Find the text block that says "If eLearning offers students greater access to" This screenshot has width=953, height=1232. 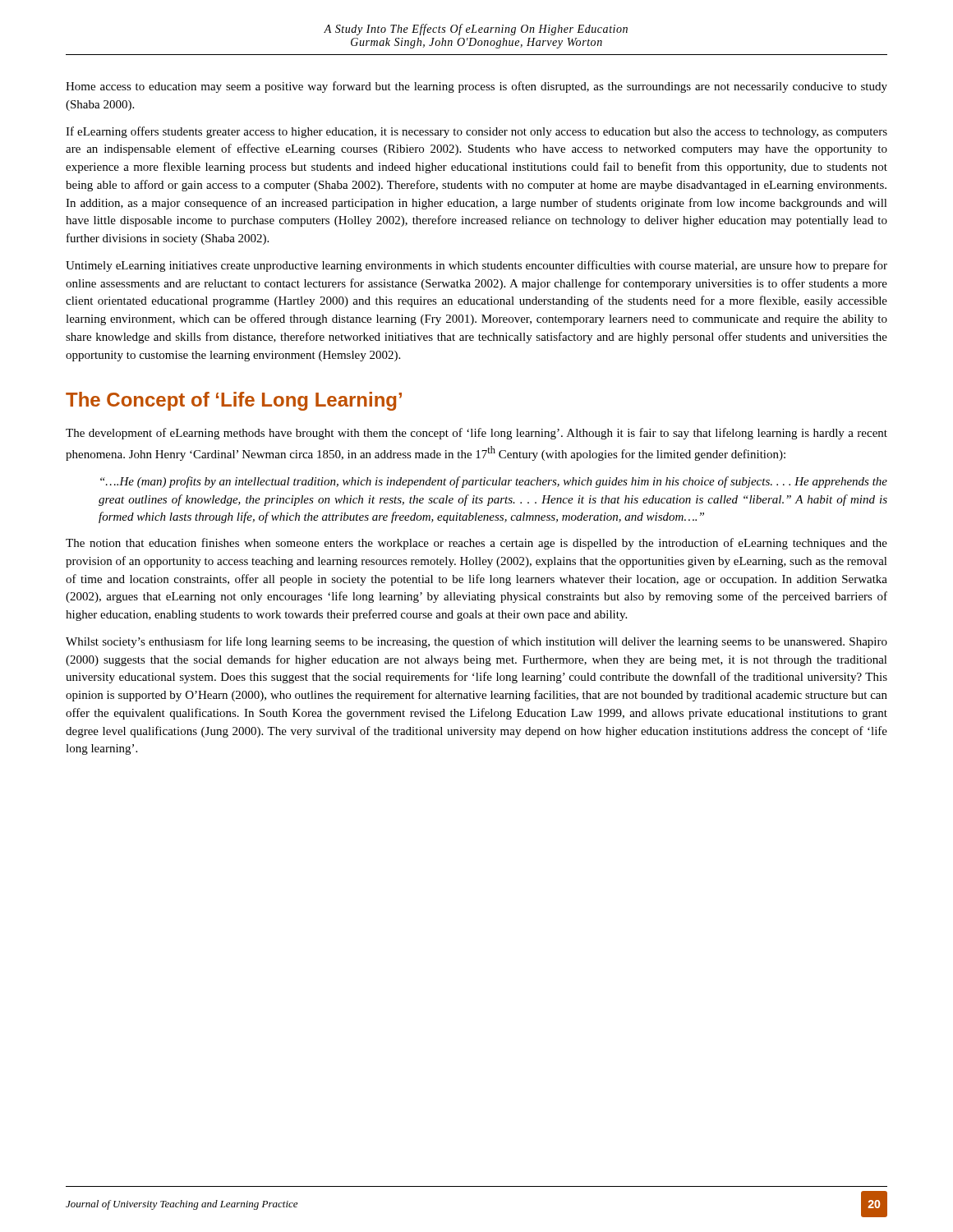[x=476, y=185]
